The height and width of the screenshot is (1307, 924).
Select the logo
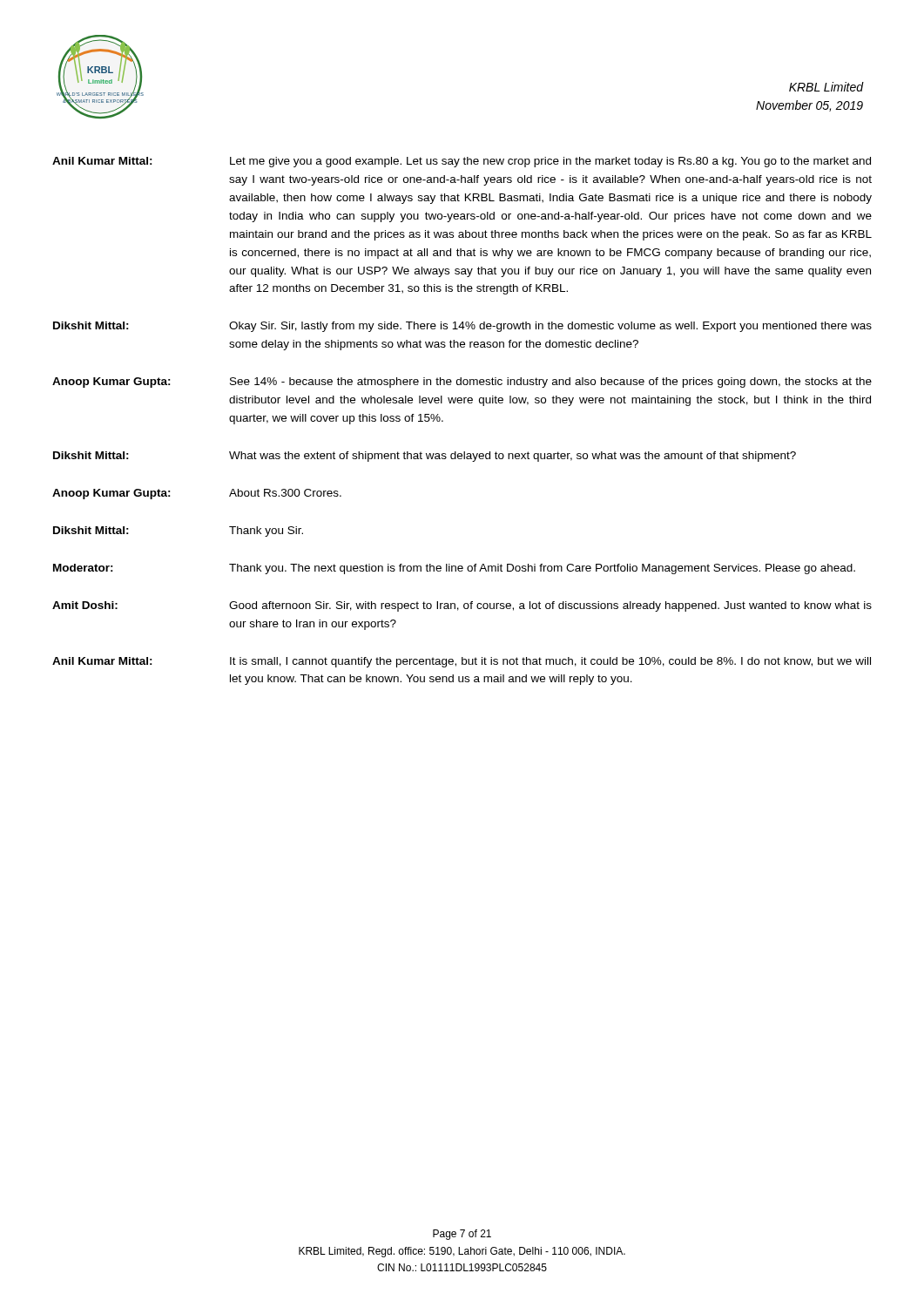[122, 83]
